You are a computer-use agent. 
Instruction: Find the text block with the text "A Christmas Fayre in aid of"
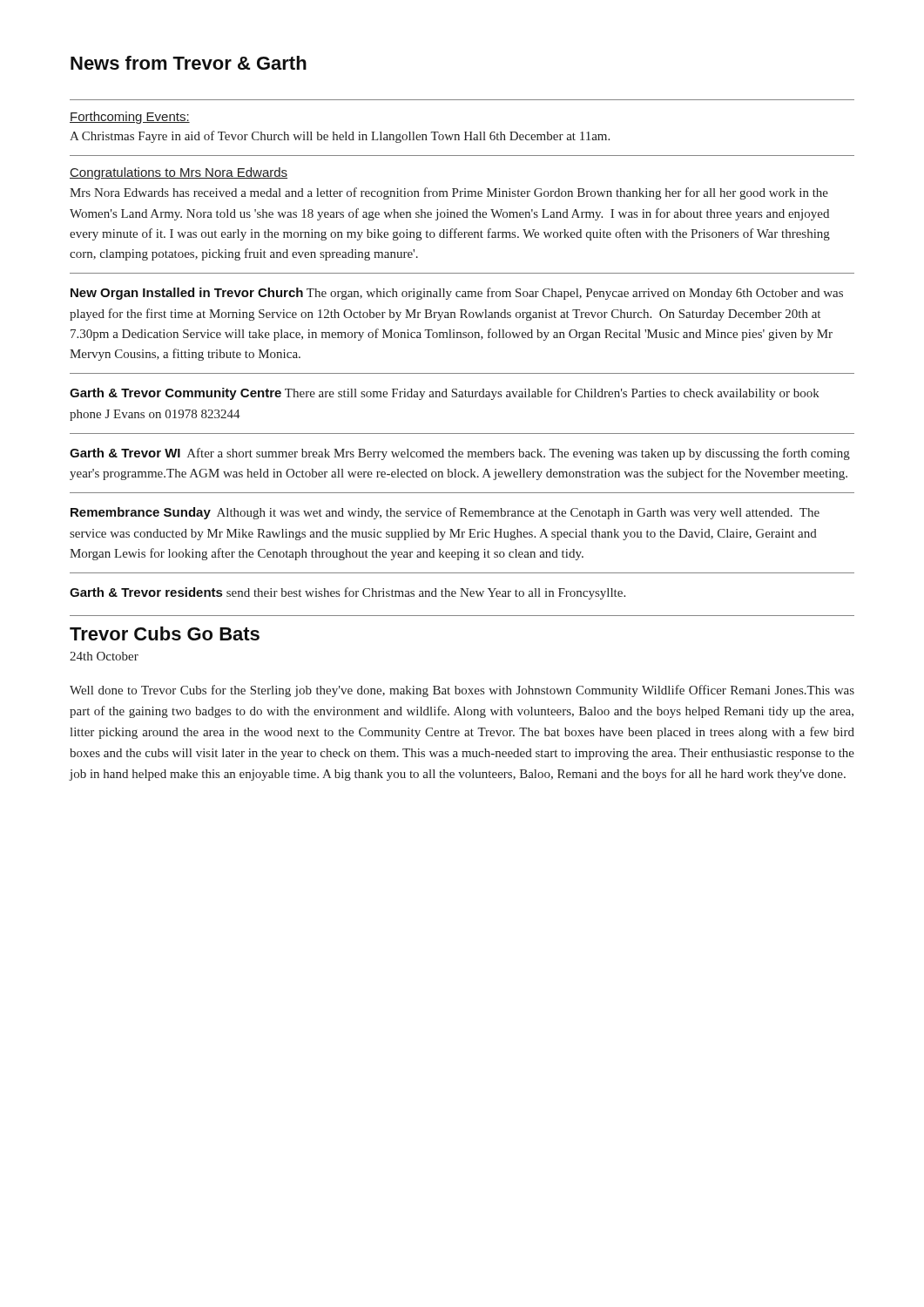pos(340,136)
